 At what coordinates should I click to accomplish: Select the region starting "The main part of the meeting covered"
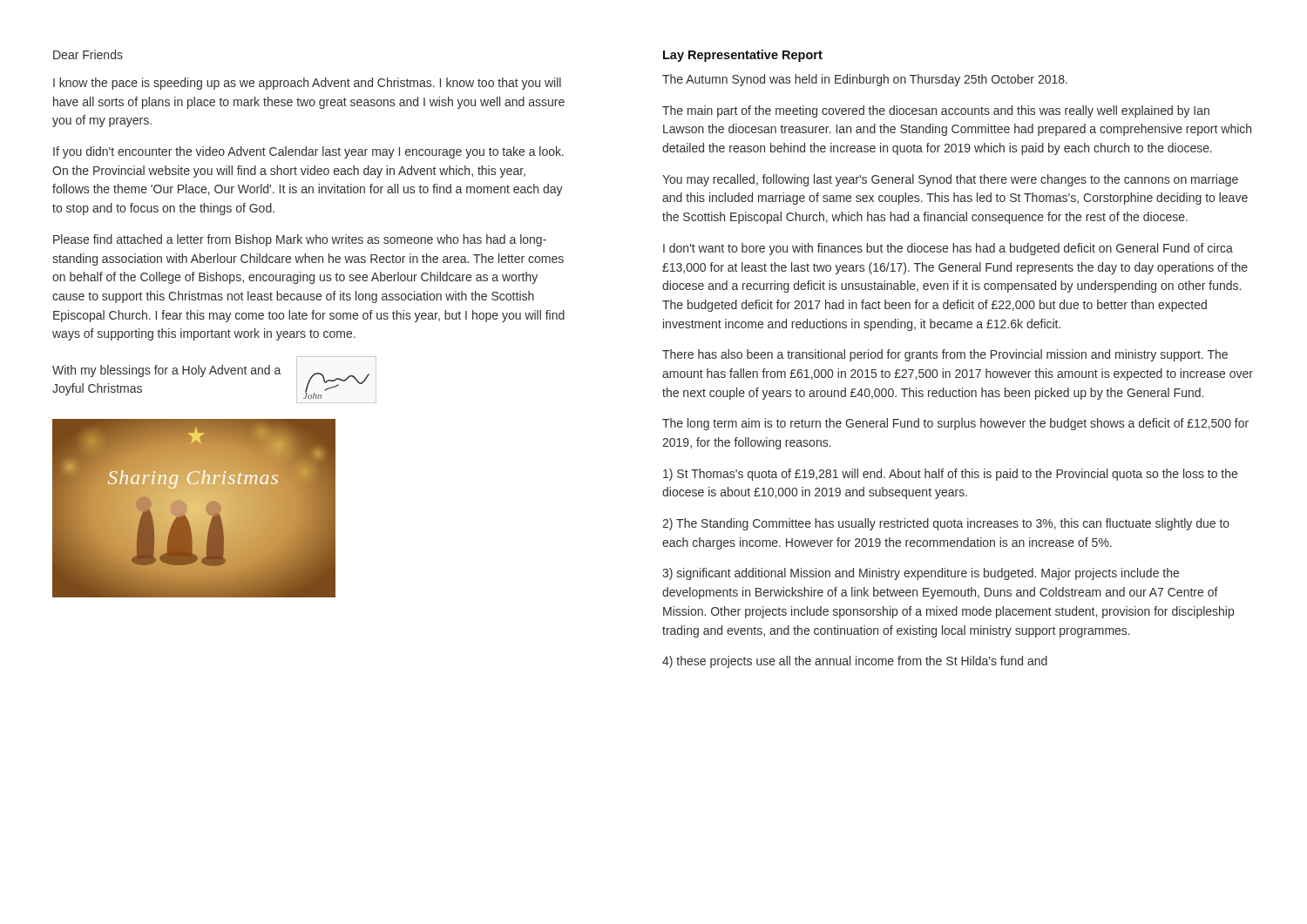pos(957,129)
